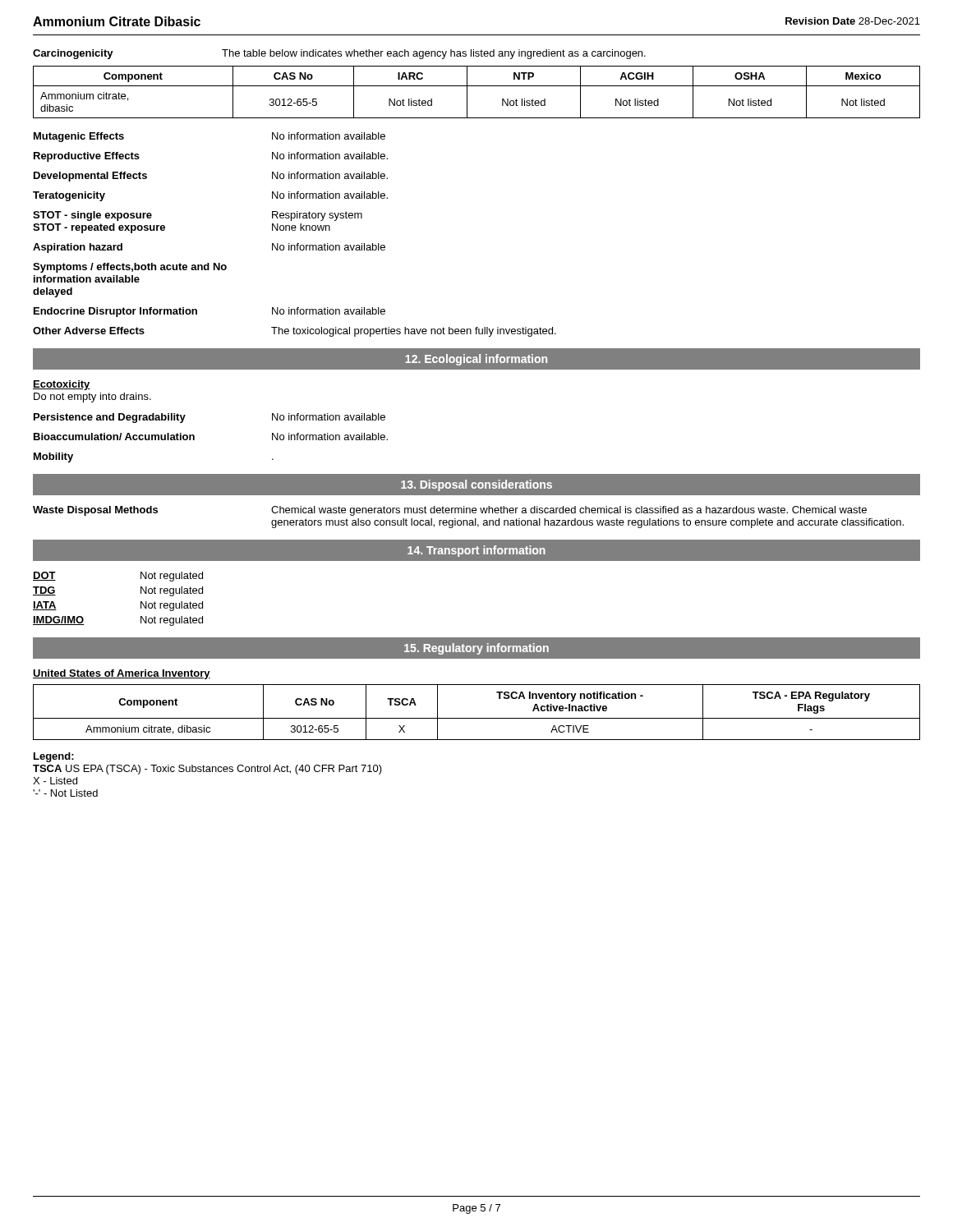Select the text block that says "Other Adverse Effects The toxicological properties"
This screenshot has height=1232, width=953.
pyautogui.click(x=295, y=331)
